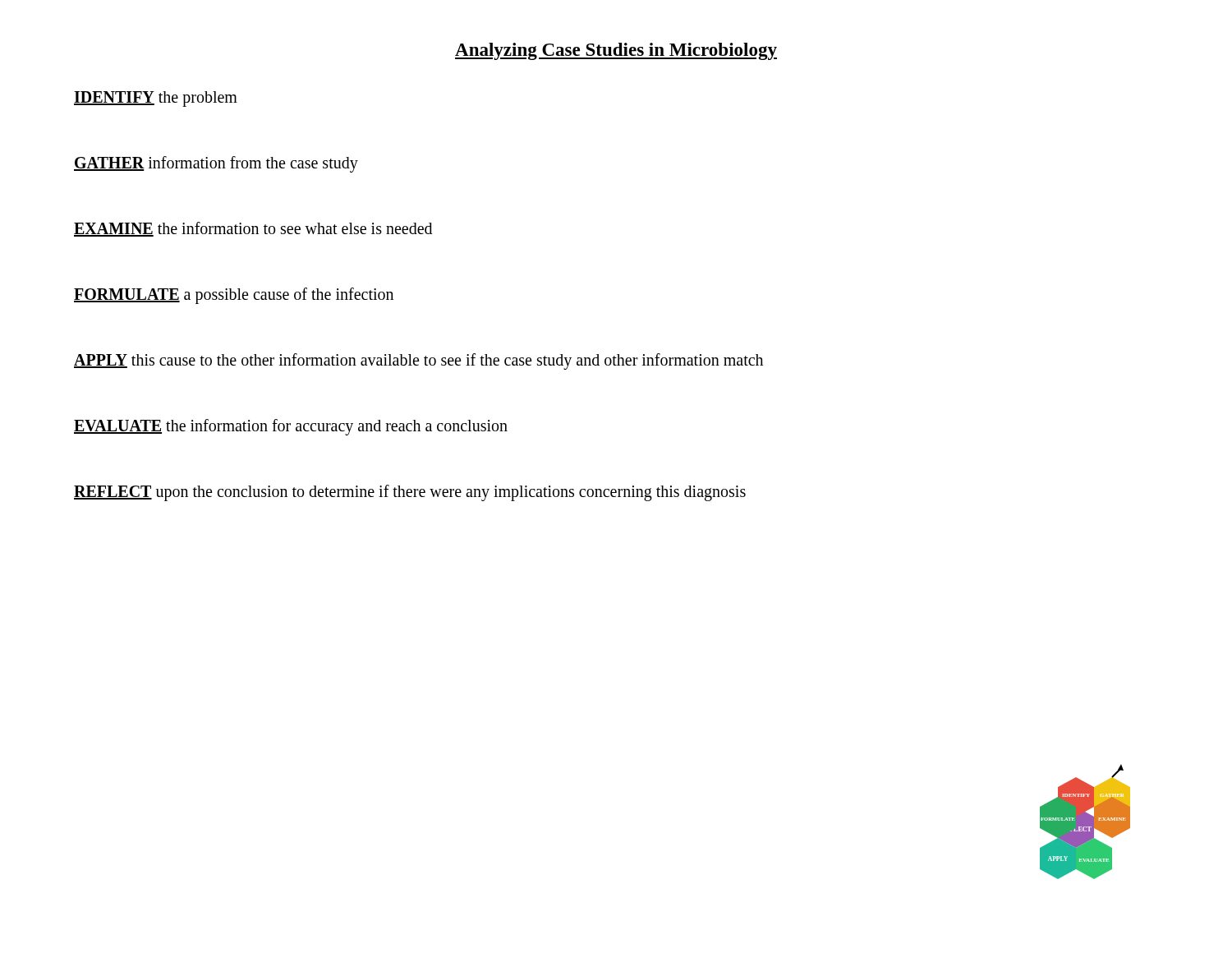Select the text block starting "FORMULATE a possible cause of"

234,294
